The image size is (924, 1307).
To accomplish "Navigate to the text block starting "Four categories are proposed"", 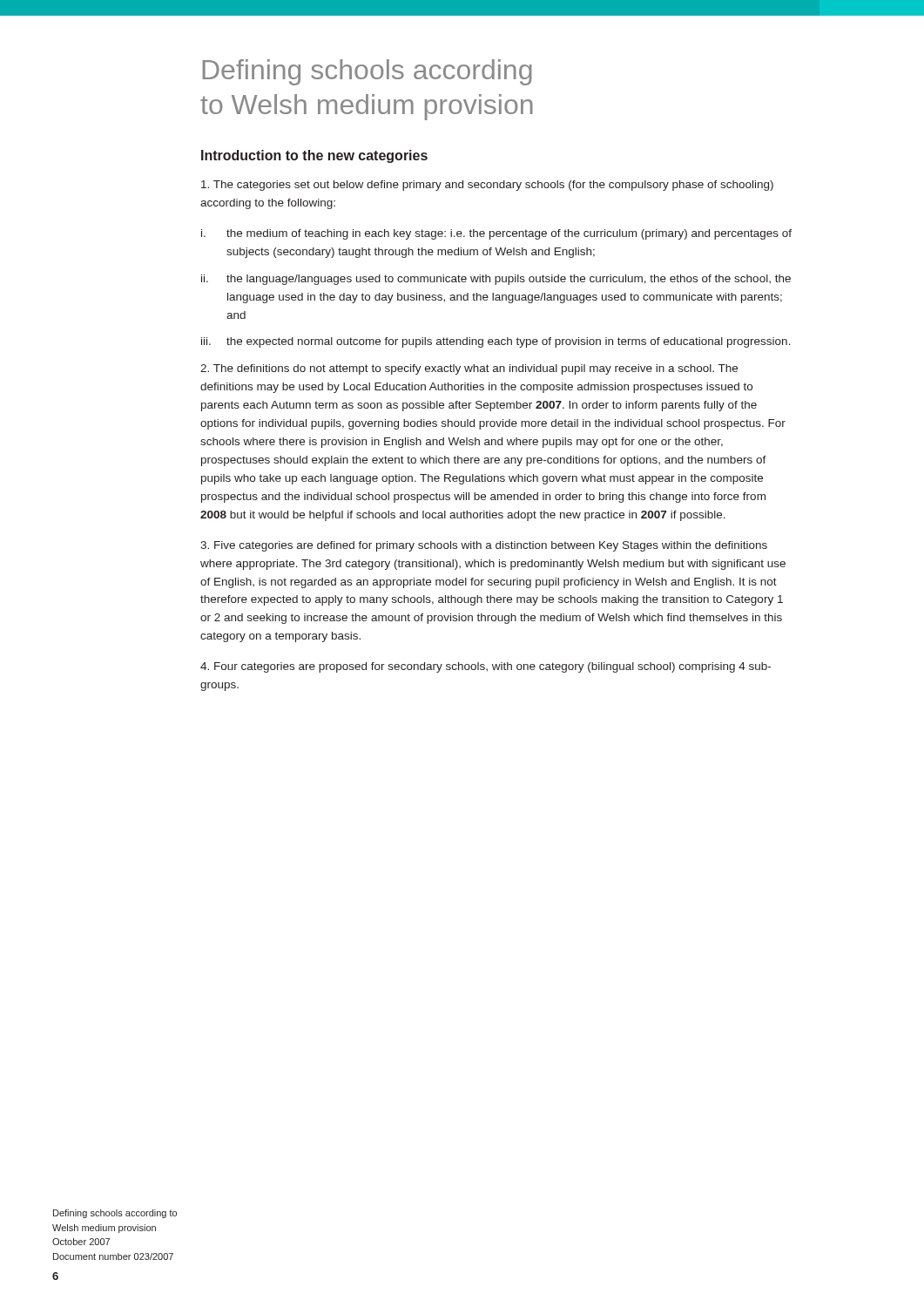I will (x=496, y=676).
